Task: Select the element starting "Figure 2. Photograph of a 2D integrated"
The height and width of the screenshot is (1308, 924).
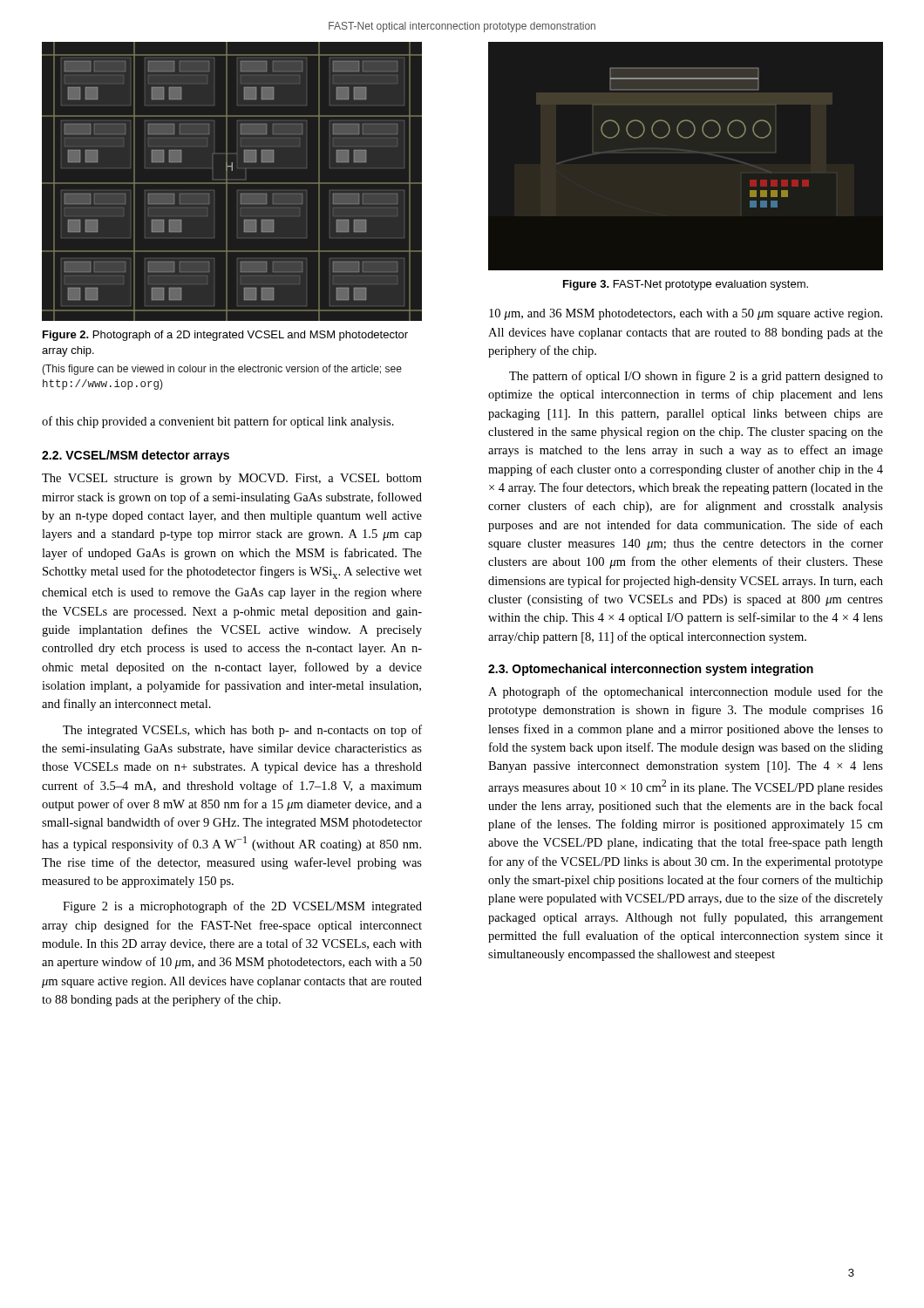Action: pos(225,342)
